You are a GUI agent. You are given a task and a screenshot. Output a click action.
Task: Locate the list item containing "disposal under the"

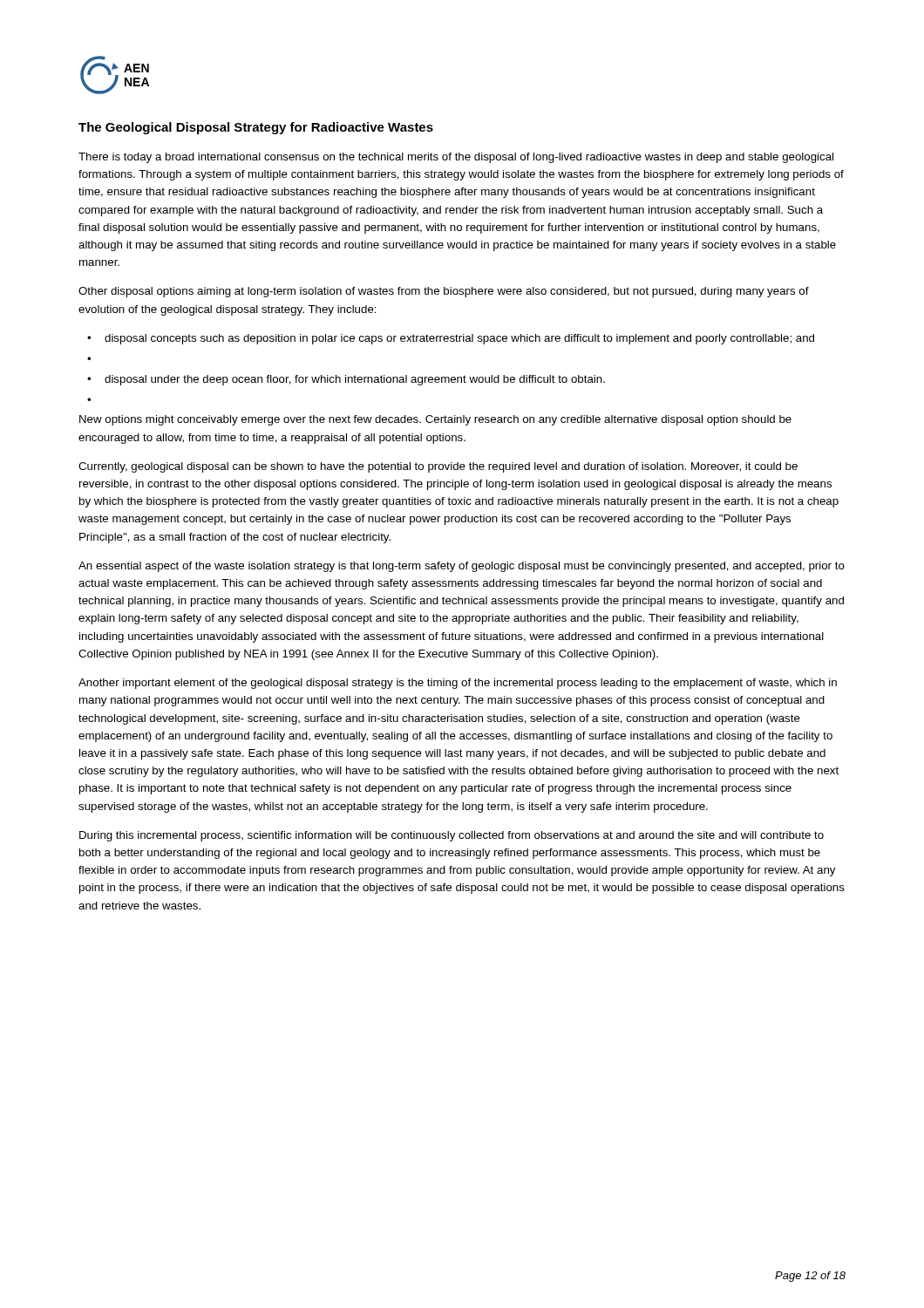[x=355, y=379]
